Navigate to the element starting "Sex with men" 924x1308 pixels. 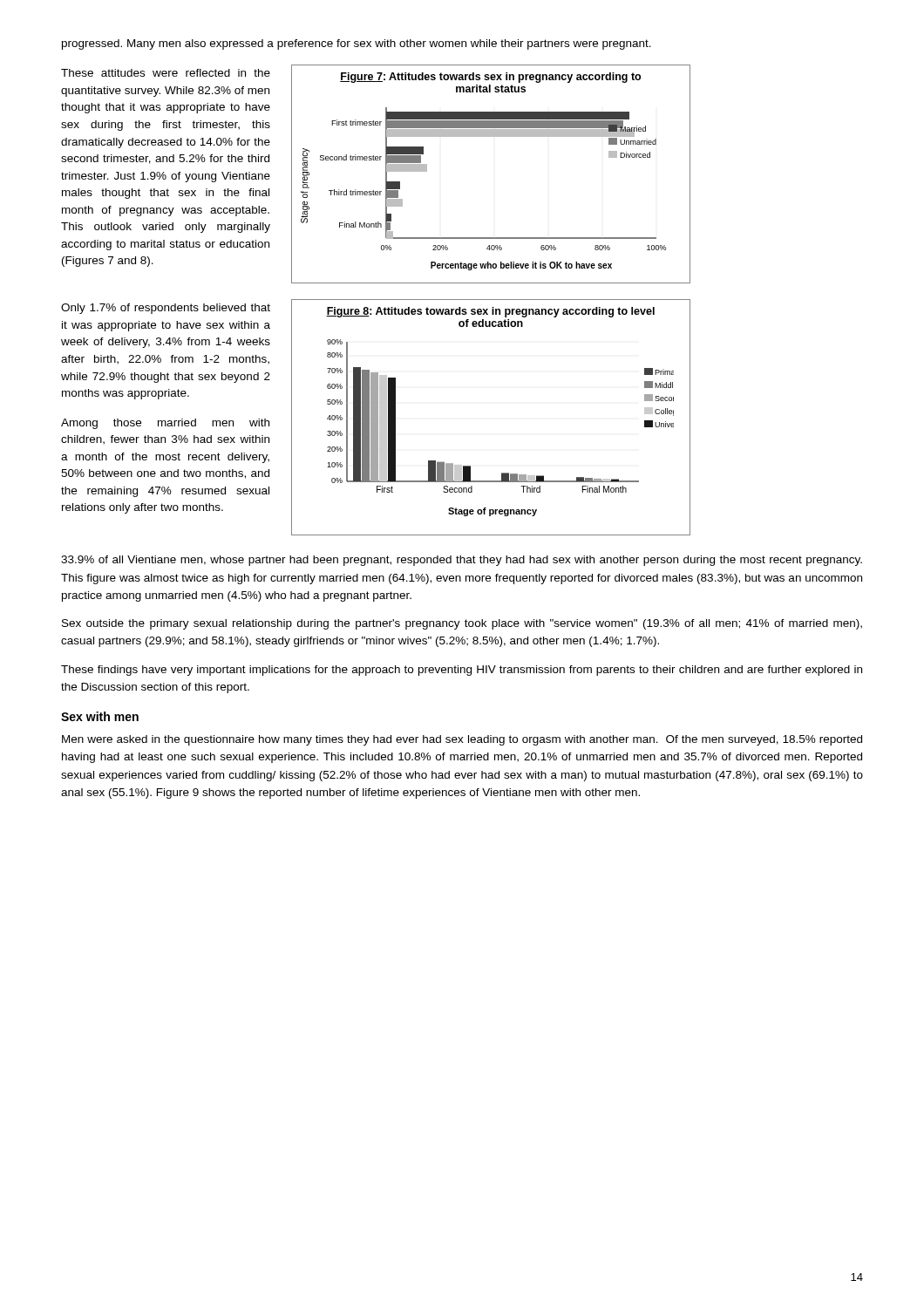(x=100, y=717)
